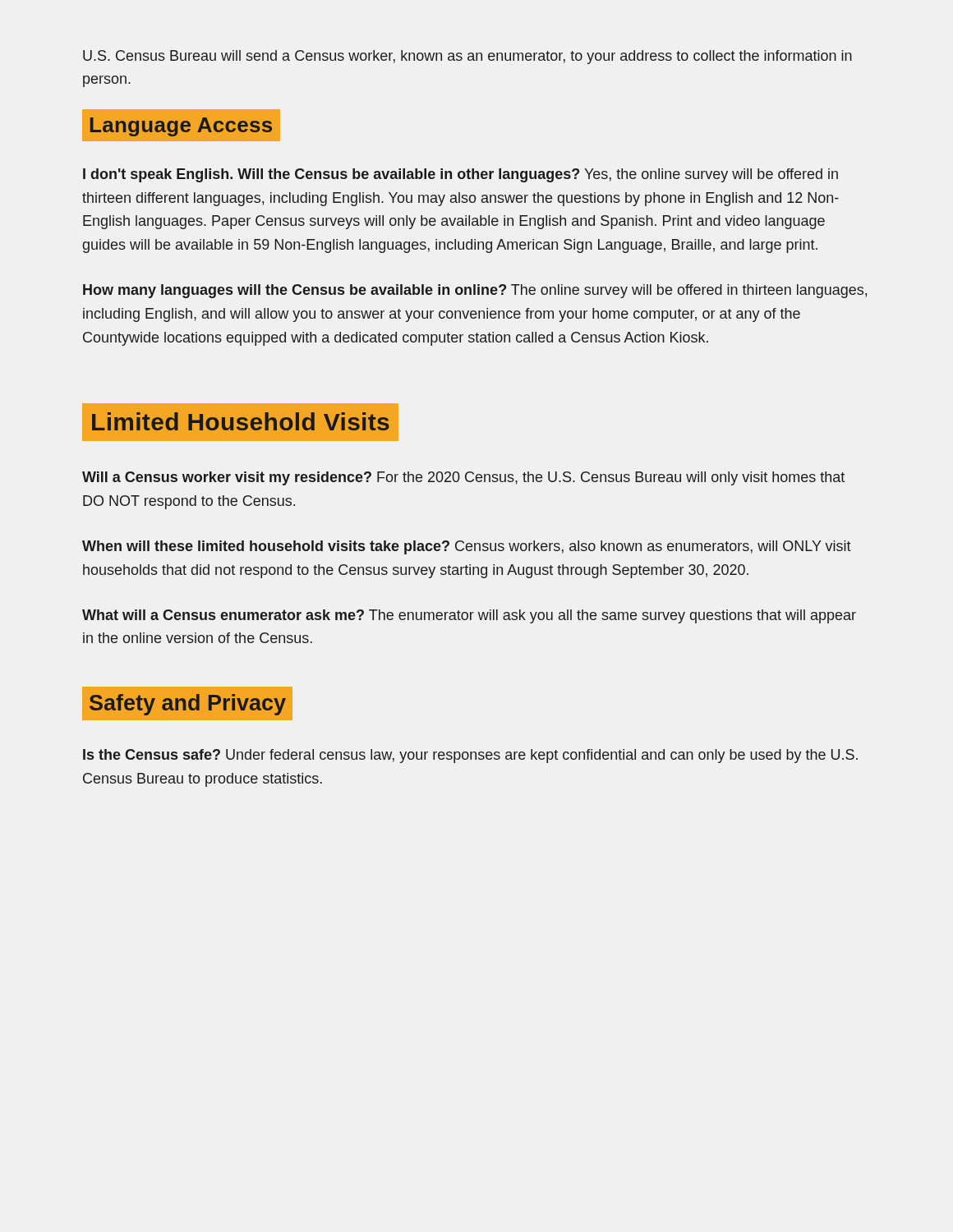Find the block on this page that starts "Will a Census worker visit my residence? For"
Viewport: 953px width, 1232px height.
pyautogui.click(x=476, y=490)
